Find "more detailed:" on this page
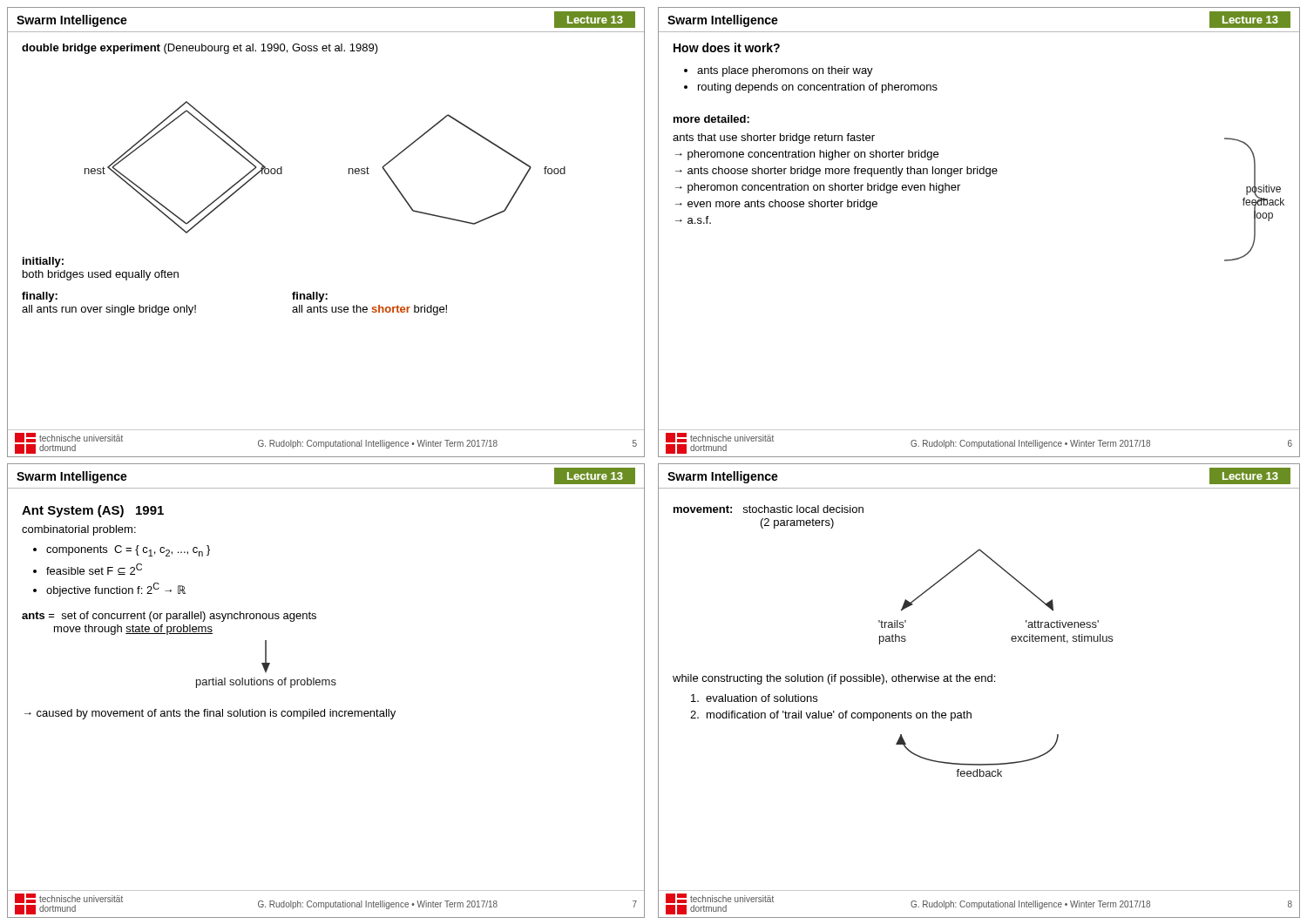This screenshot has width=1307, height=924. [711, 119]
